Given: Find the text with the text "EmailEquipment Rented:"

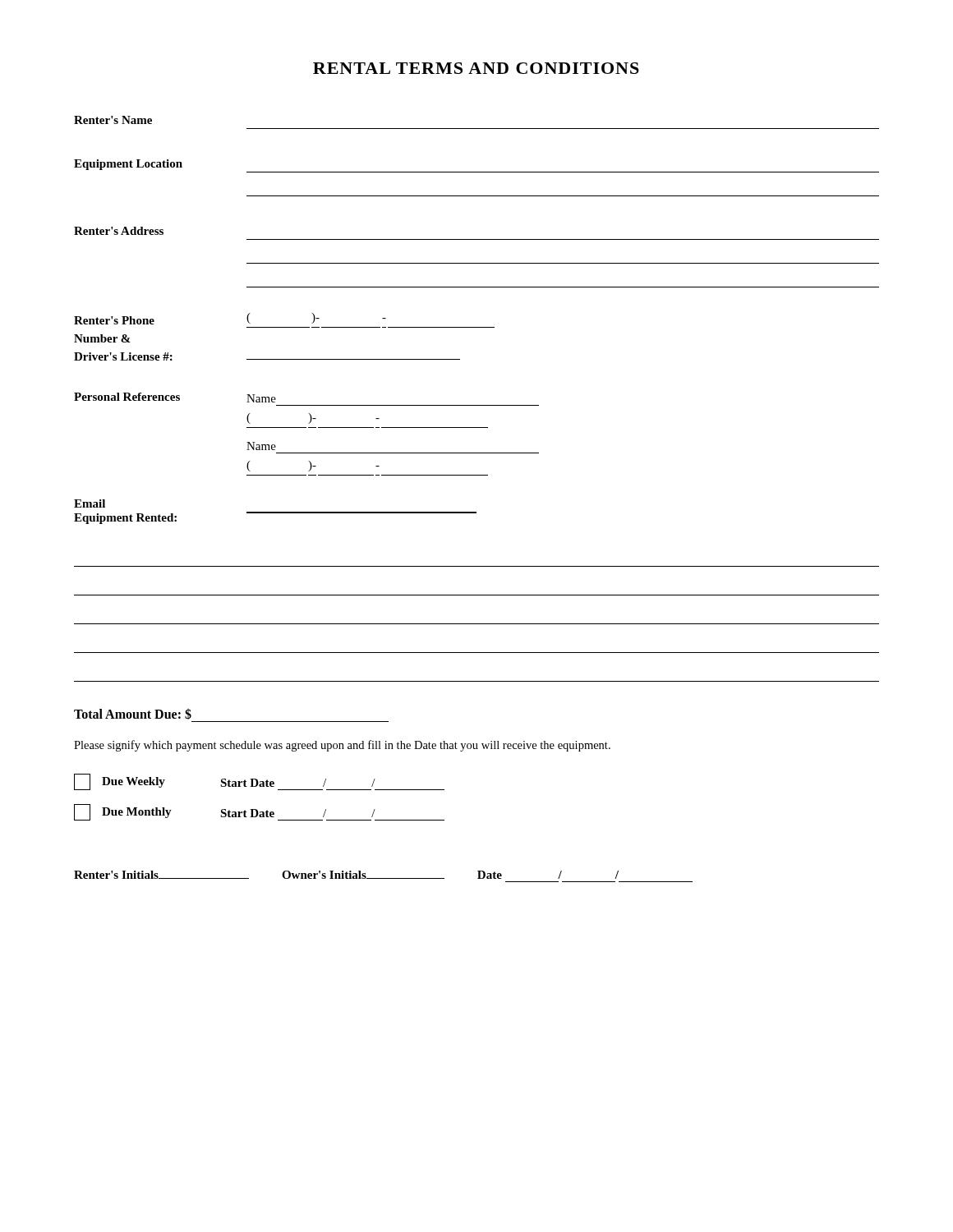Looking at the screenshot, I should [275, 510].
